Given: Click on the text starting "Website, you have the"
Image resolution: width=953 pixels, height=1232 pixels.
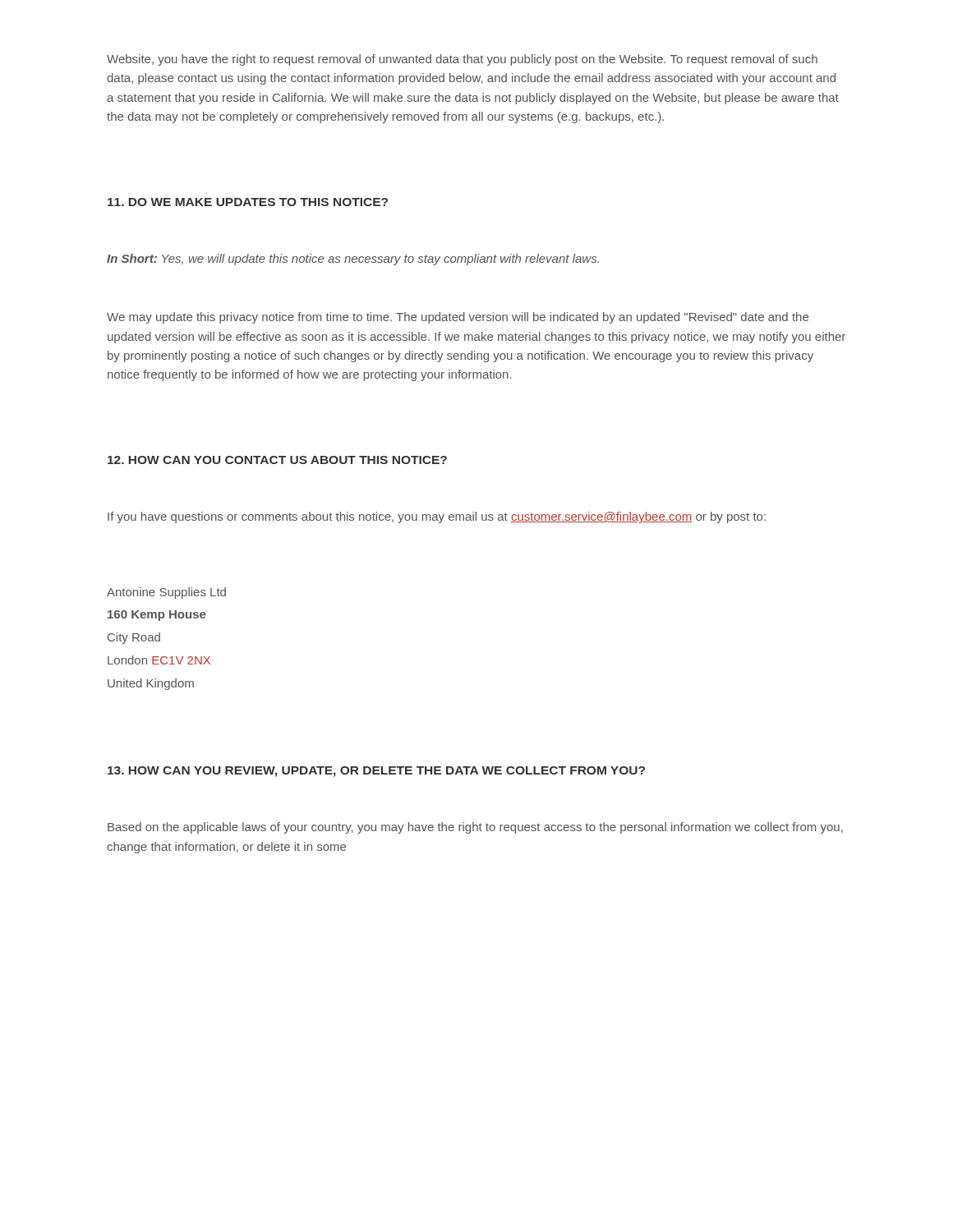Looking at the screenshot, I should (x=473, y=87).
